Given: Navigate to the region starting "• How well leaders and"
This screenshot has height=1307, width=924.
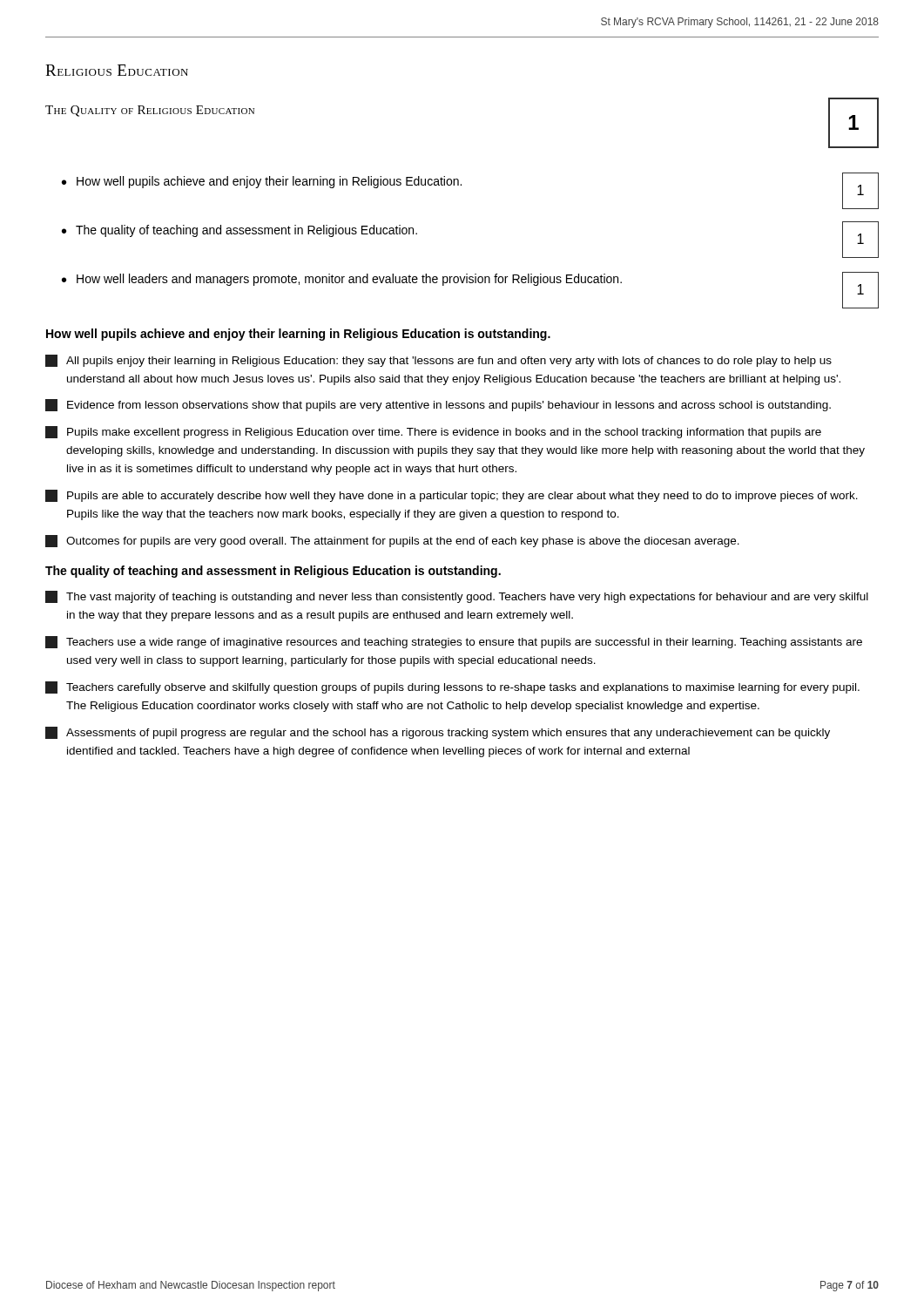Looking at the screenshot, I should [x=470, y=289].
